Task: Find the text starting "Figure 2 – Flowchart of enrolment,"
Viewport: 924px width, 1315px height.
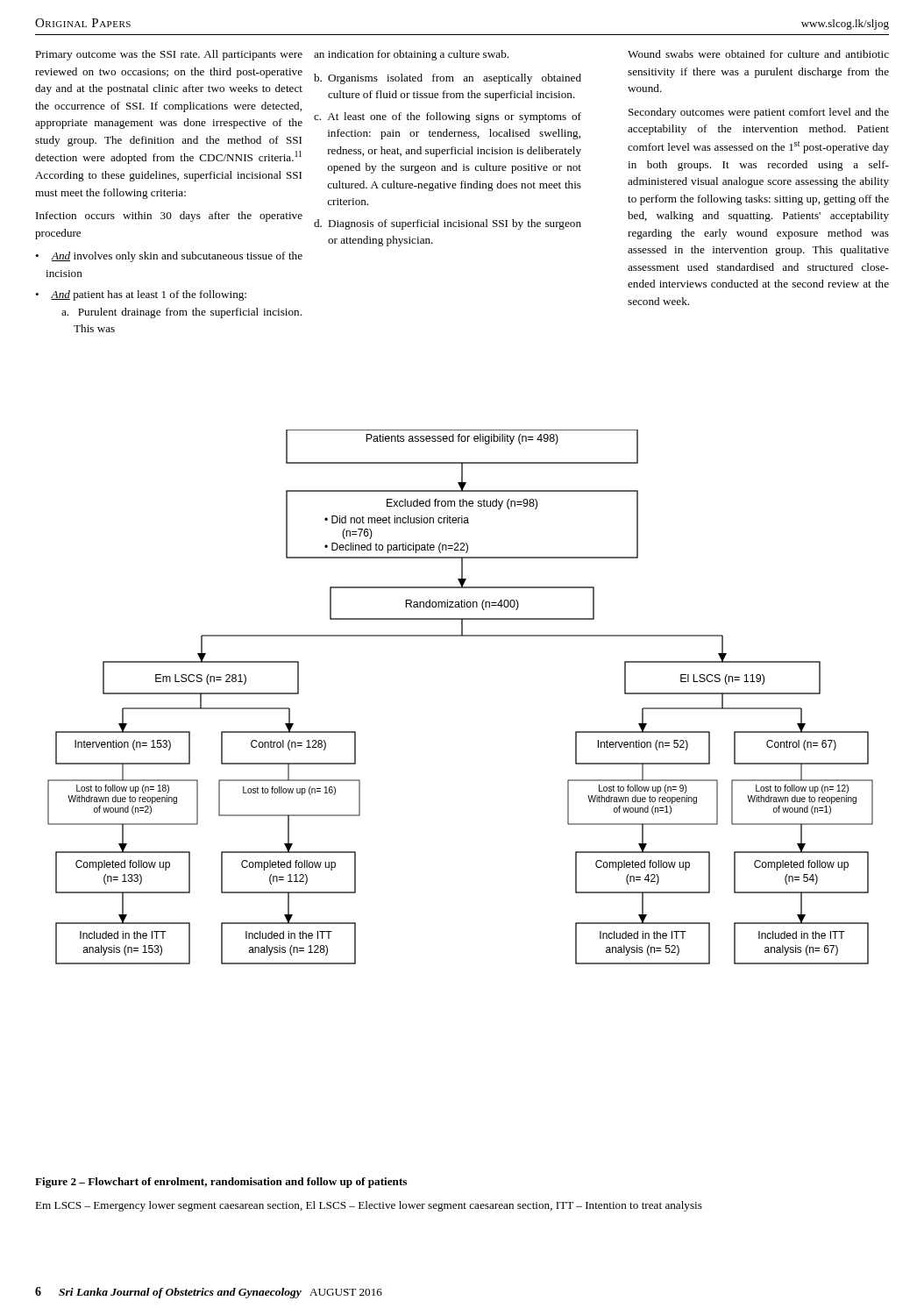Action: point(221,1181)
